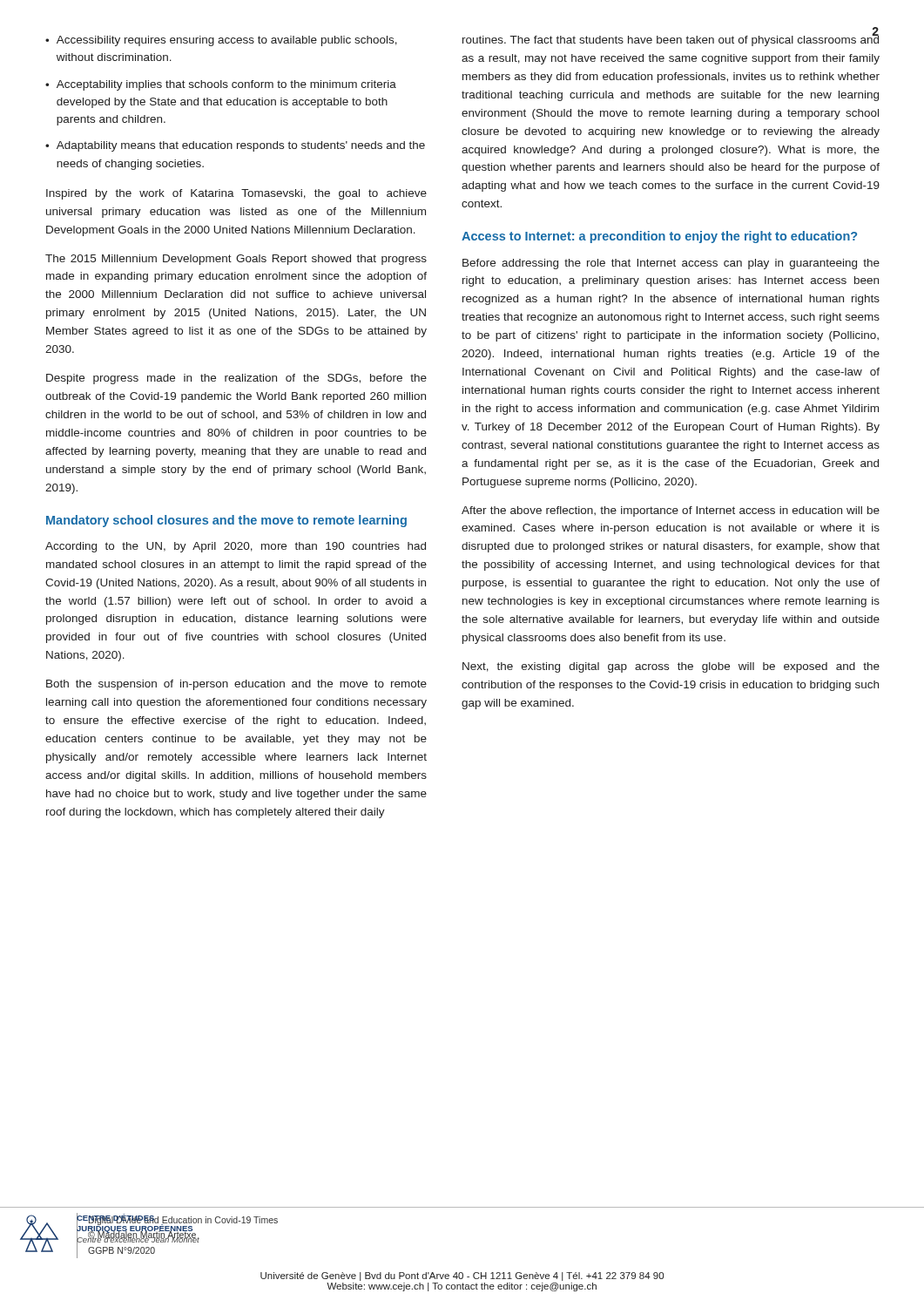
Task: Locate the logo
Action: click(x=43, y=1236)
